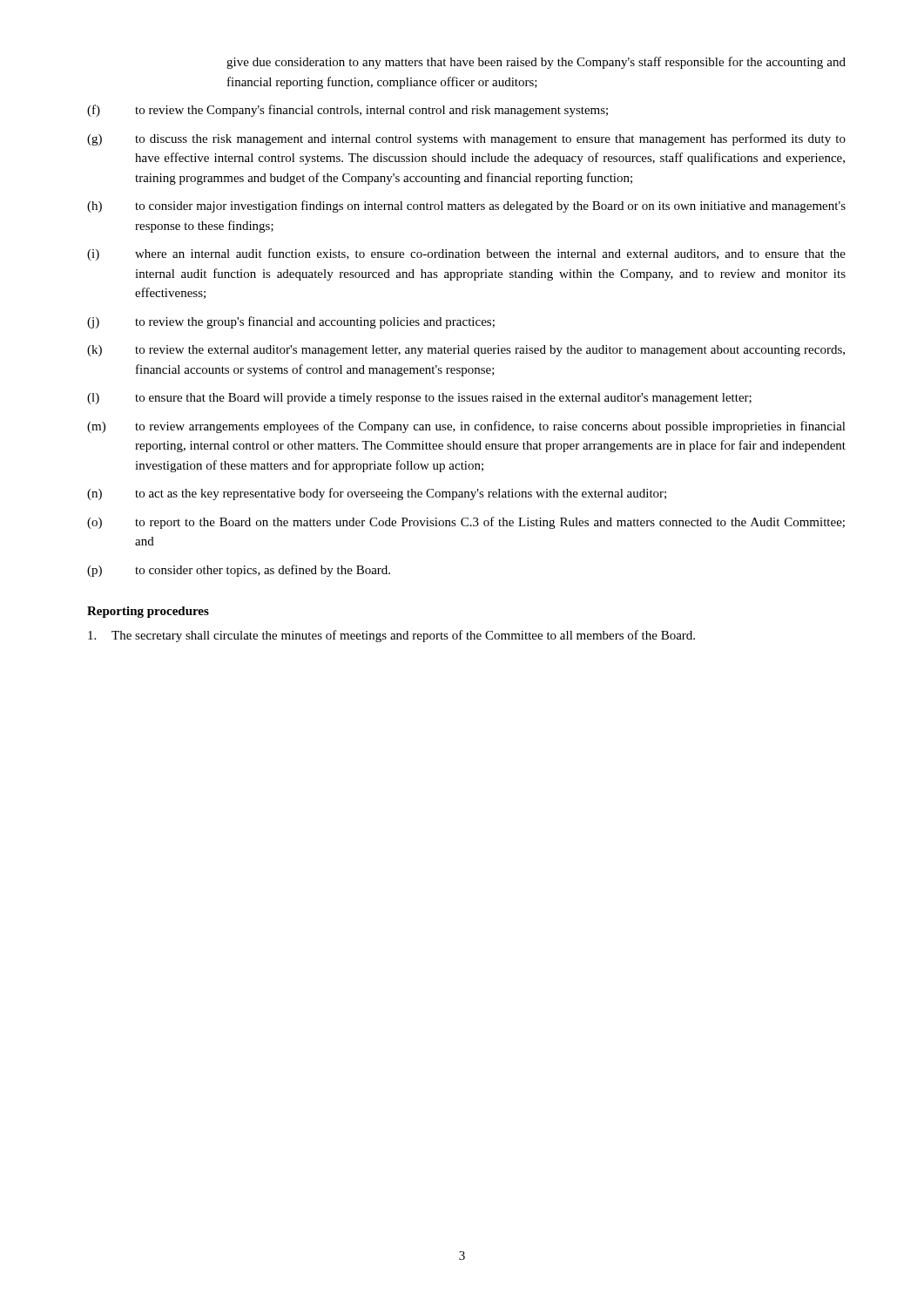This screenshot has width=924, height=1307.
Task: Select the list item containing "(g) to discuss the risk management and"
Action: click(466, 158)
